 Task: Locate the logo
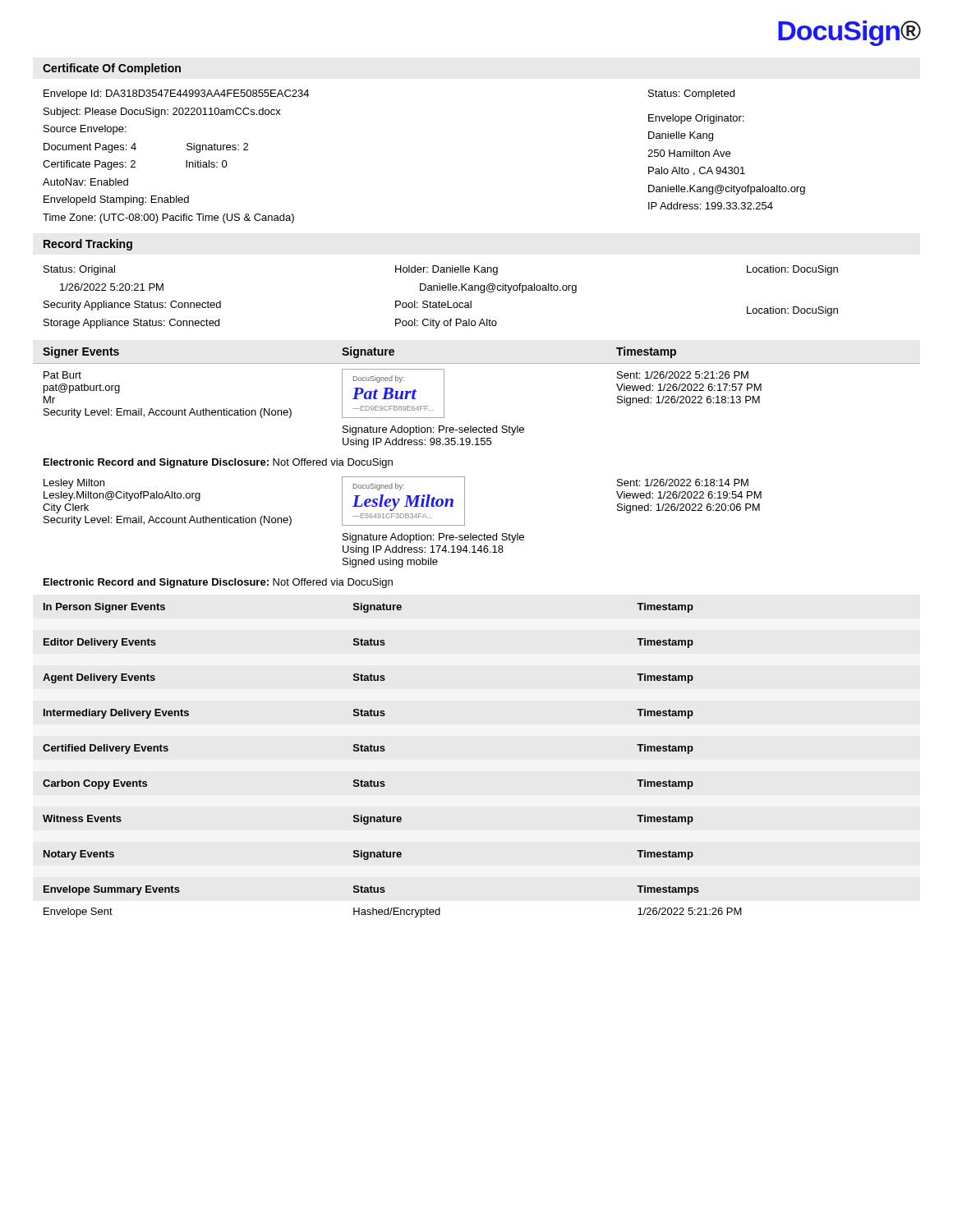tap(848, 31)
